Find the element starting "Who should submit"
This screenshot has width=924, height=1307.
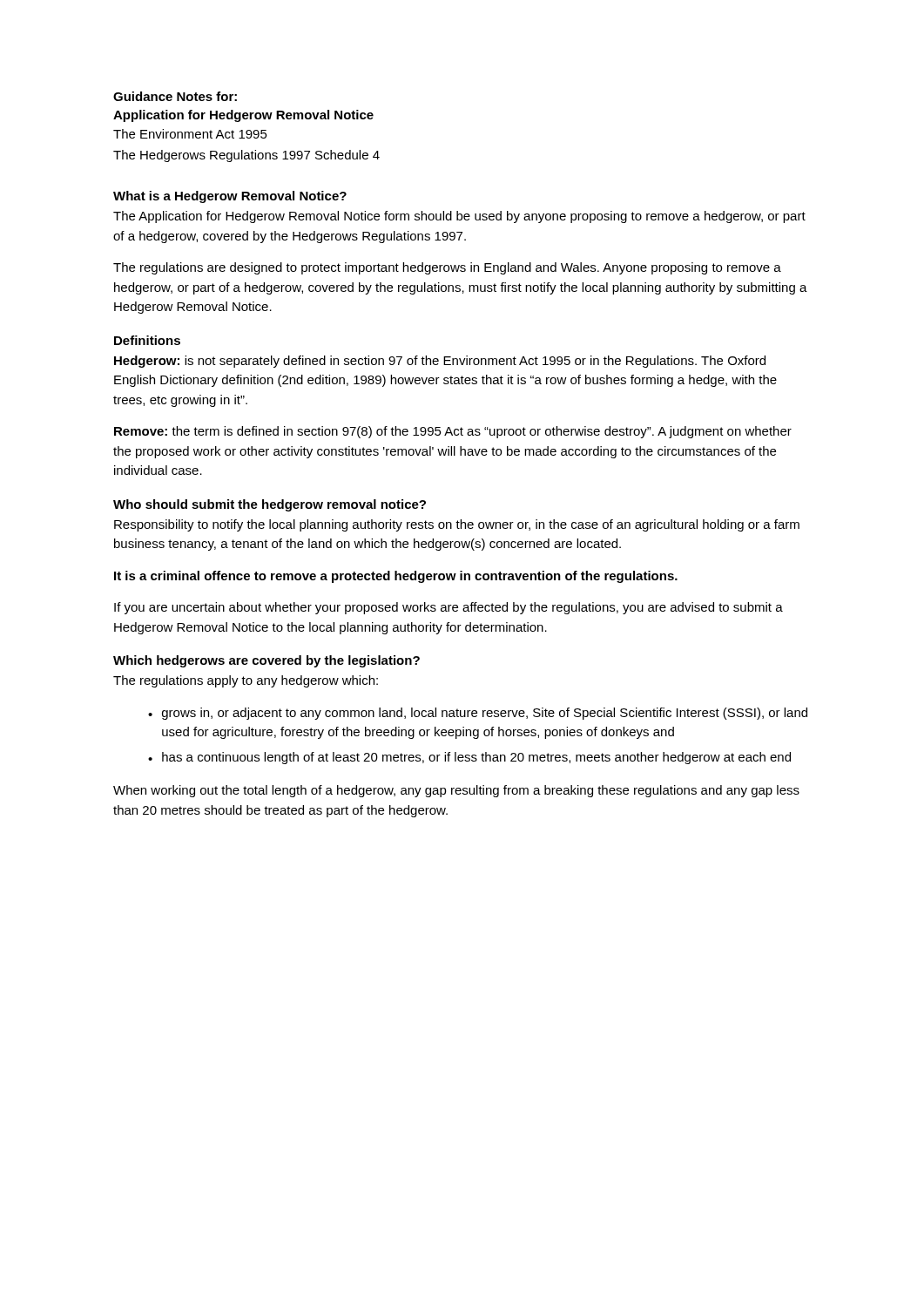tap(270, 504)
